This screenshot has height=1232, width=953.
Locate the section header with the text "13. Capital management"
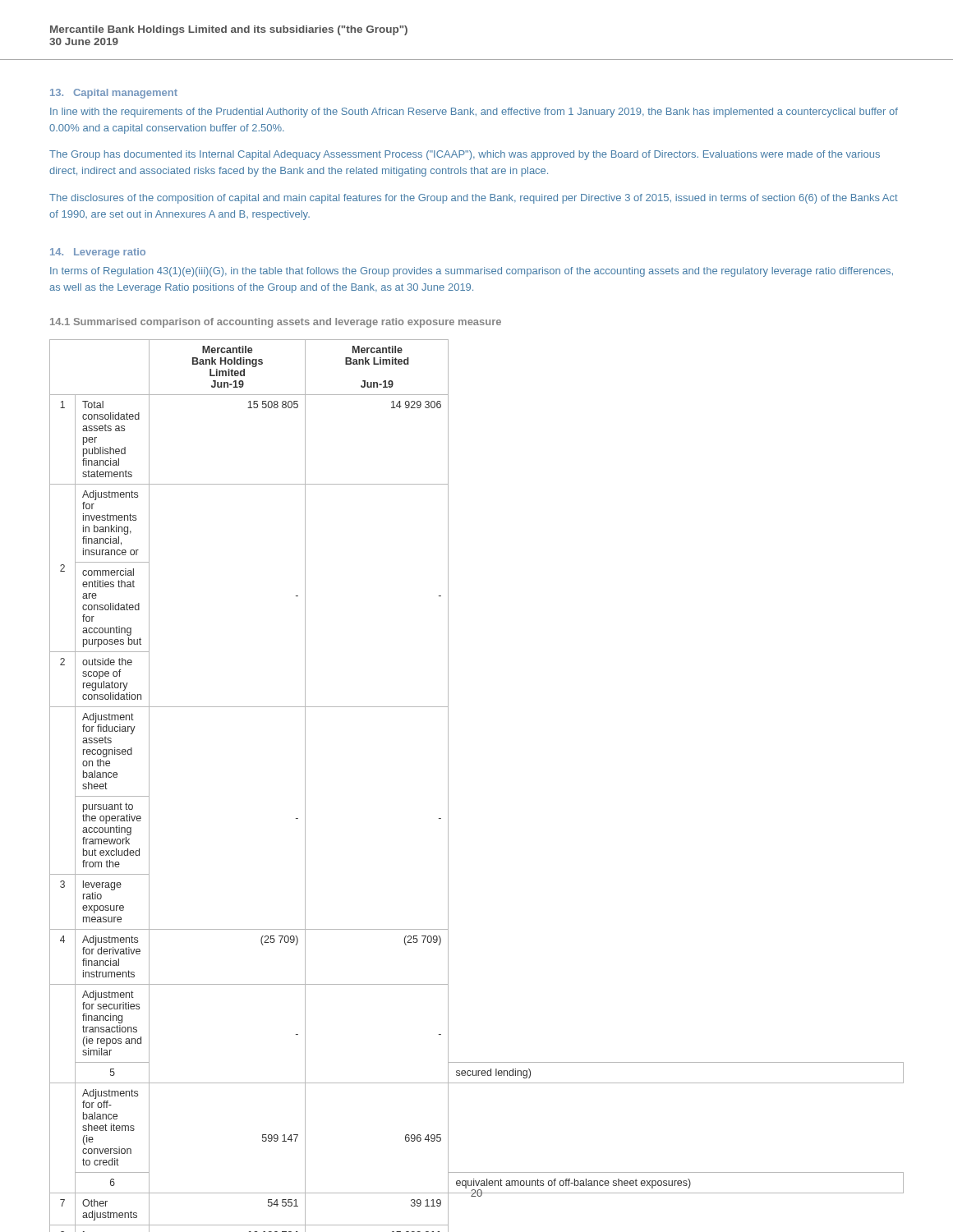(x=113, y=92)
